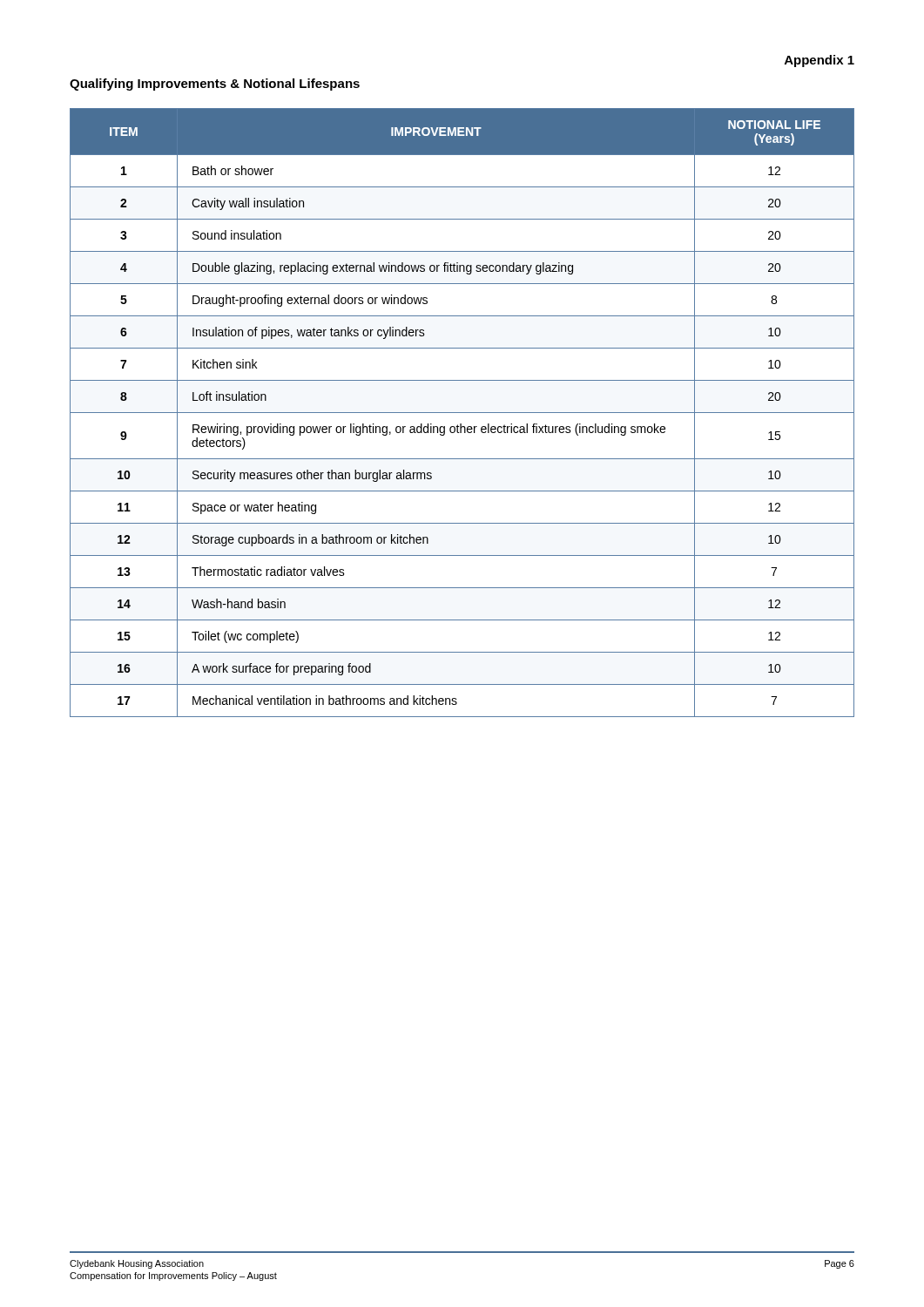Locate the table with the text "Storage cupboards in"

[462, 413]
